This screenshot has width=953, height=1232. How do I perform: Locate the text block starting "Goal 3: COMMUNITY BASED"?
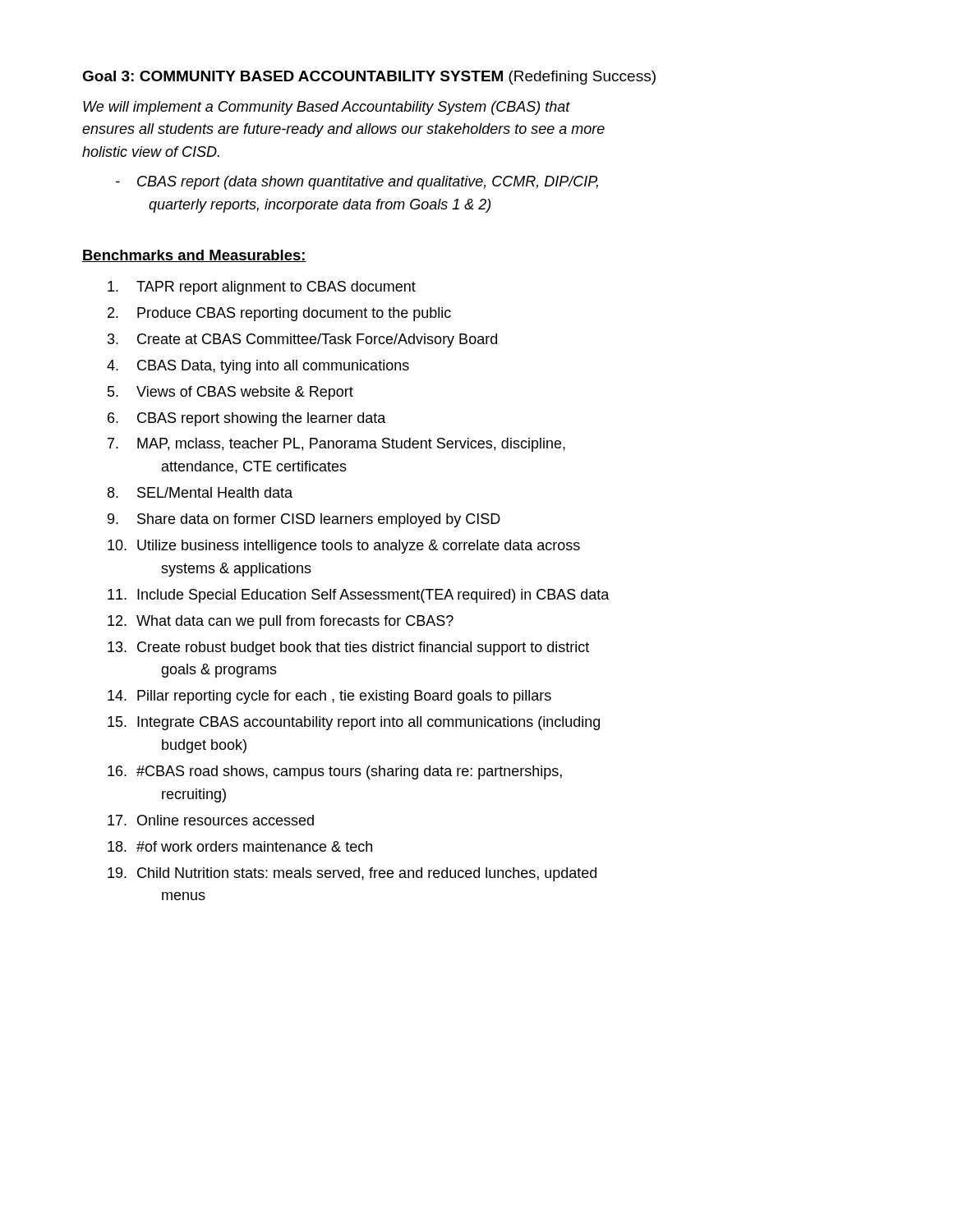pyautogui.click(x=369, y=76)
